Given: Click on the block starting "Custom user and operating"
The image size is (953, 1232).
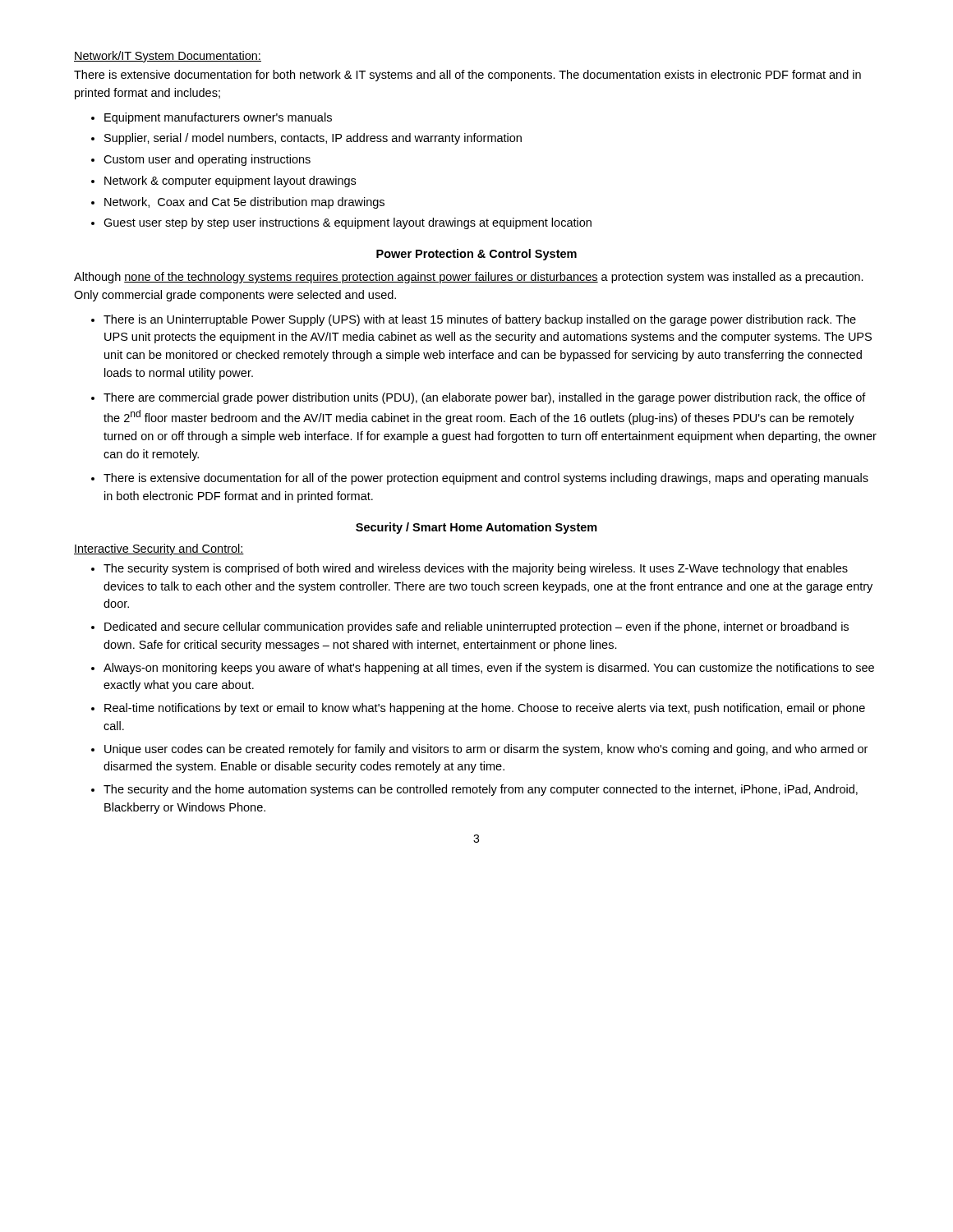Looking at the screenshot, I should pyautogui.click(x=207, y=159).
